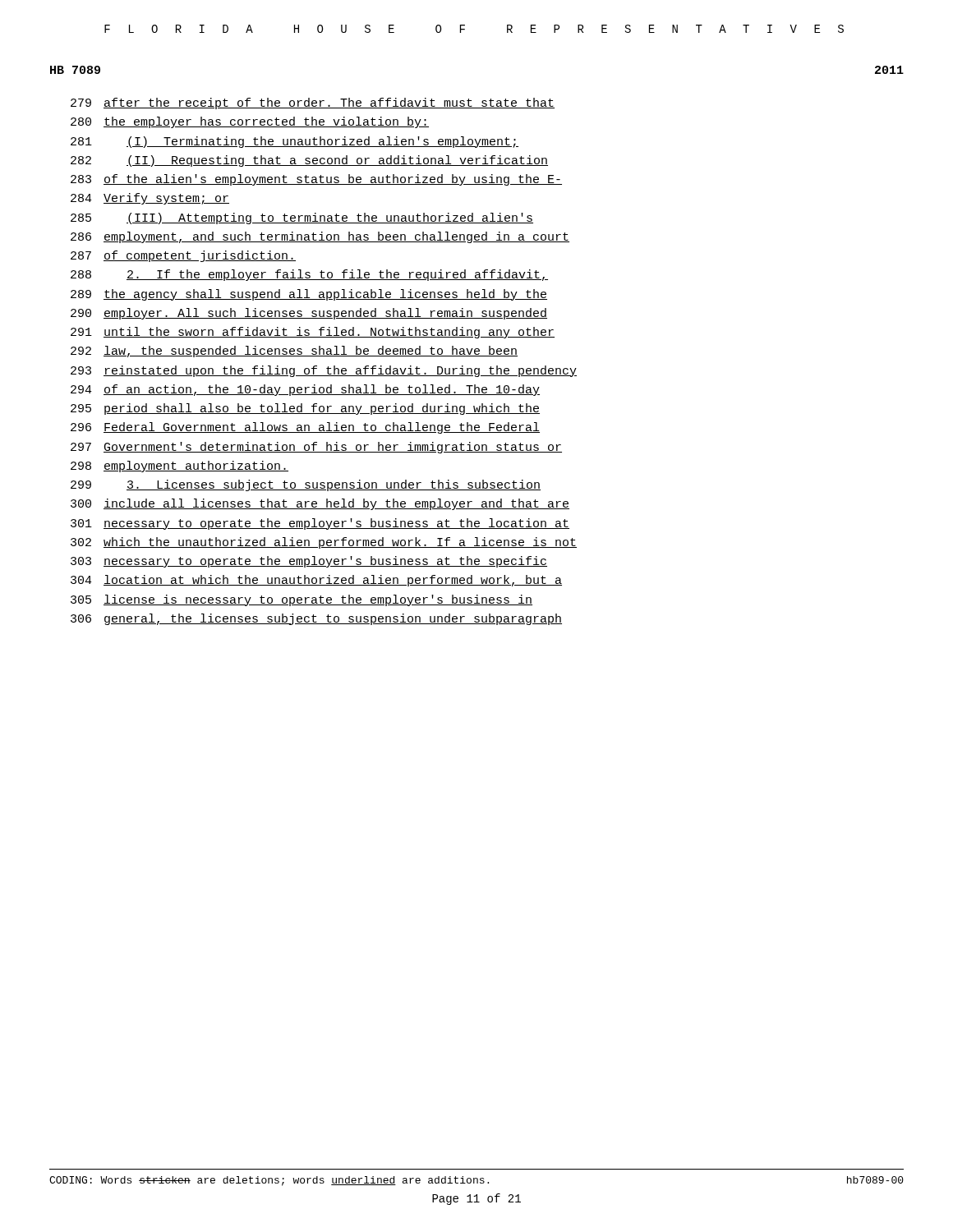Click the passage that begins "285 (III) Attempting to"
953x1232 pixels.
point(476,219)
